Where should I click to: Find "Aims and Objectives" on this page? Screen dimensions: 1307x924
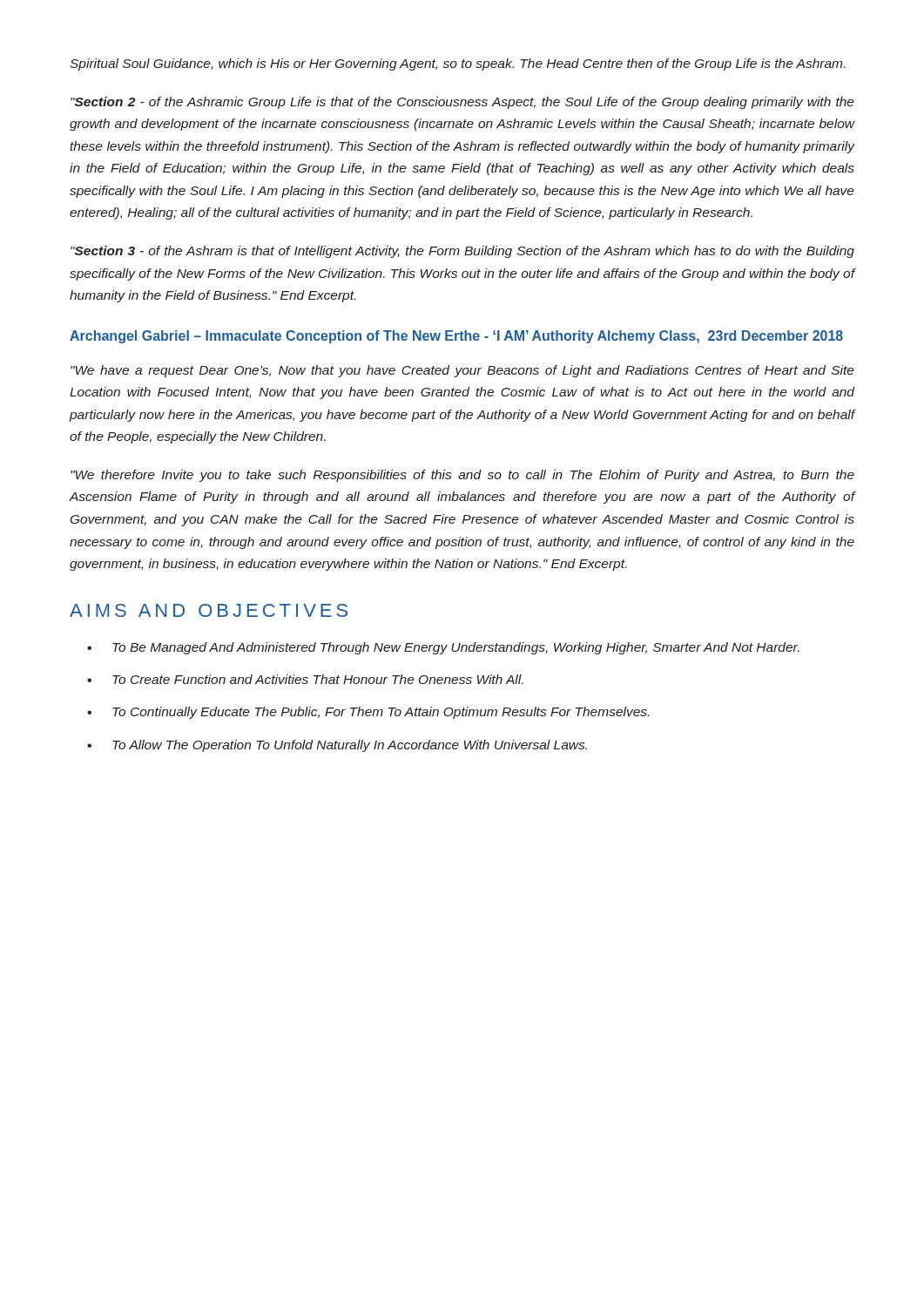pos(211,610)
